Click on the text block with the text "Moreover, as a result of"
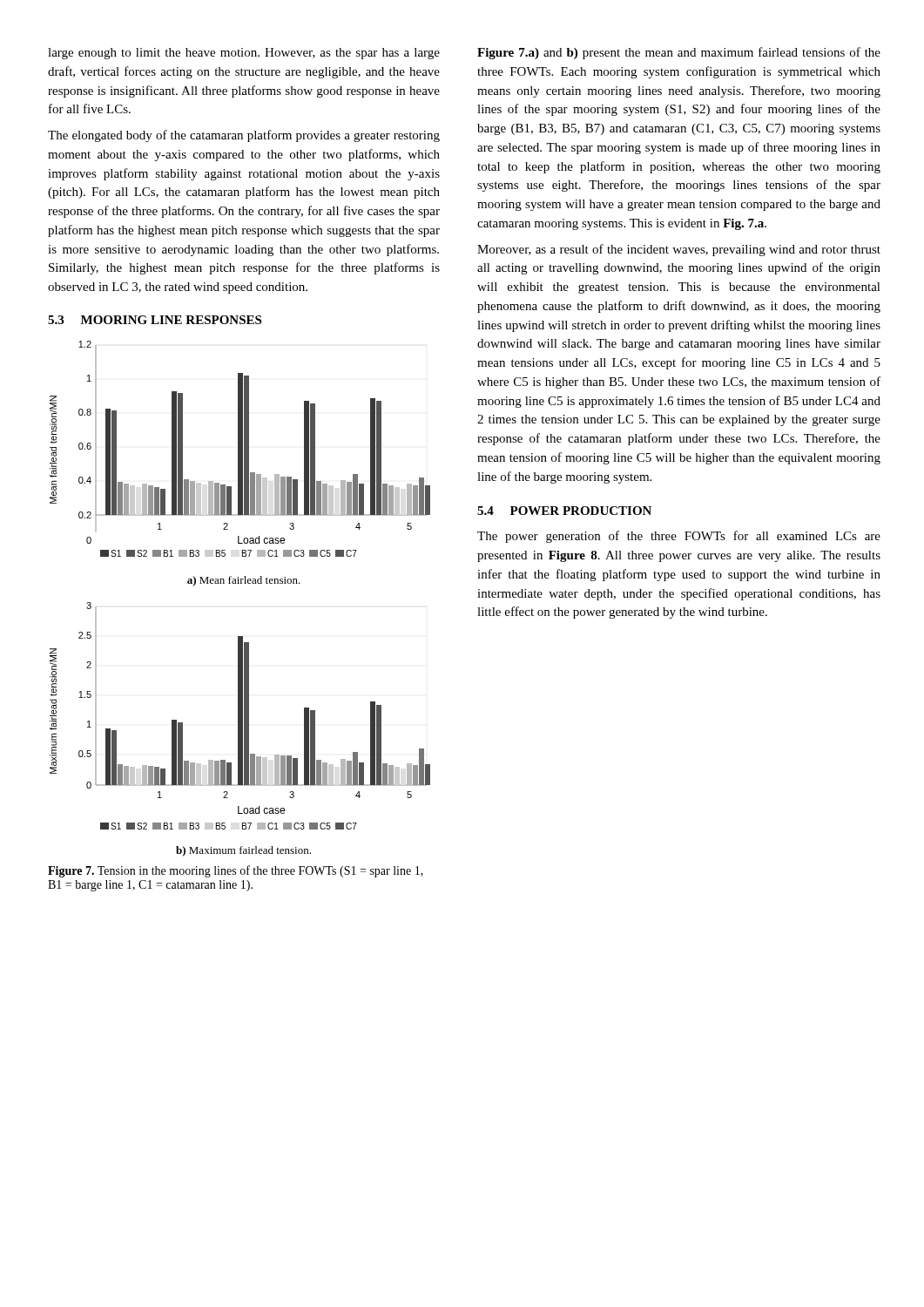 coord(679,362)
